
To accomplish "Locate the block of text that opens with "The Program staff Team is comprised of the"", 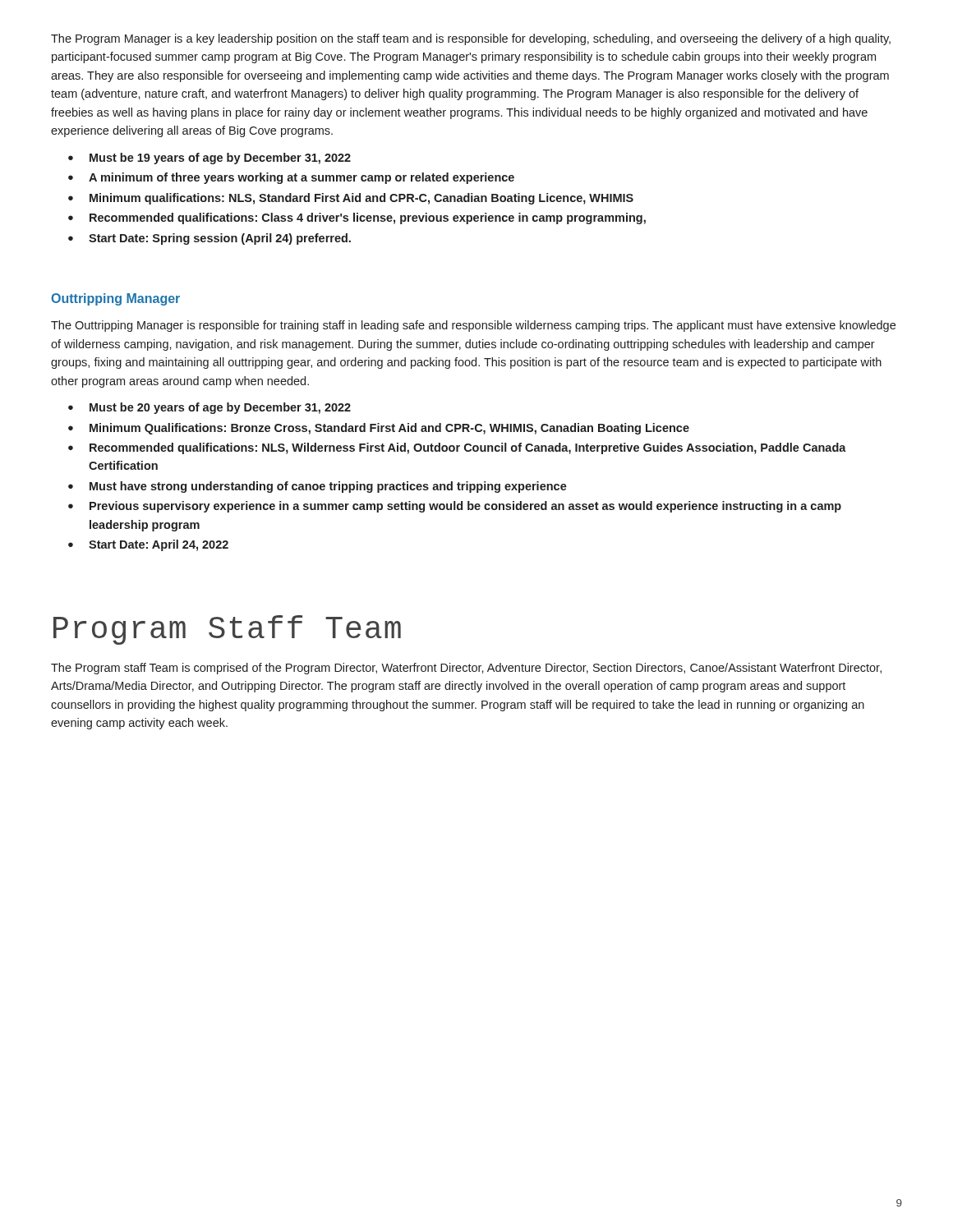I will (x=467, y=695).
